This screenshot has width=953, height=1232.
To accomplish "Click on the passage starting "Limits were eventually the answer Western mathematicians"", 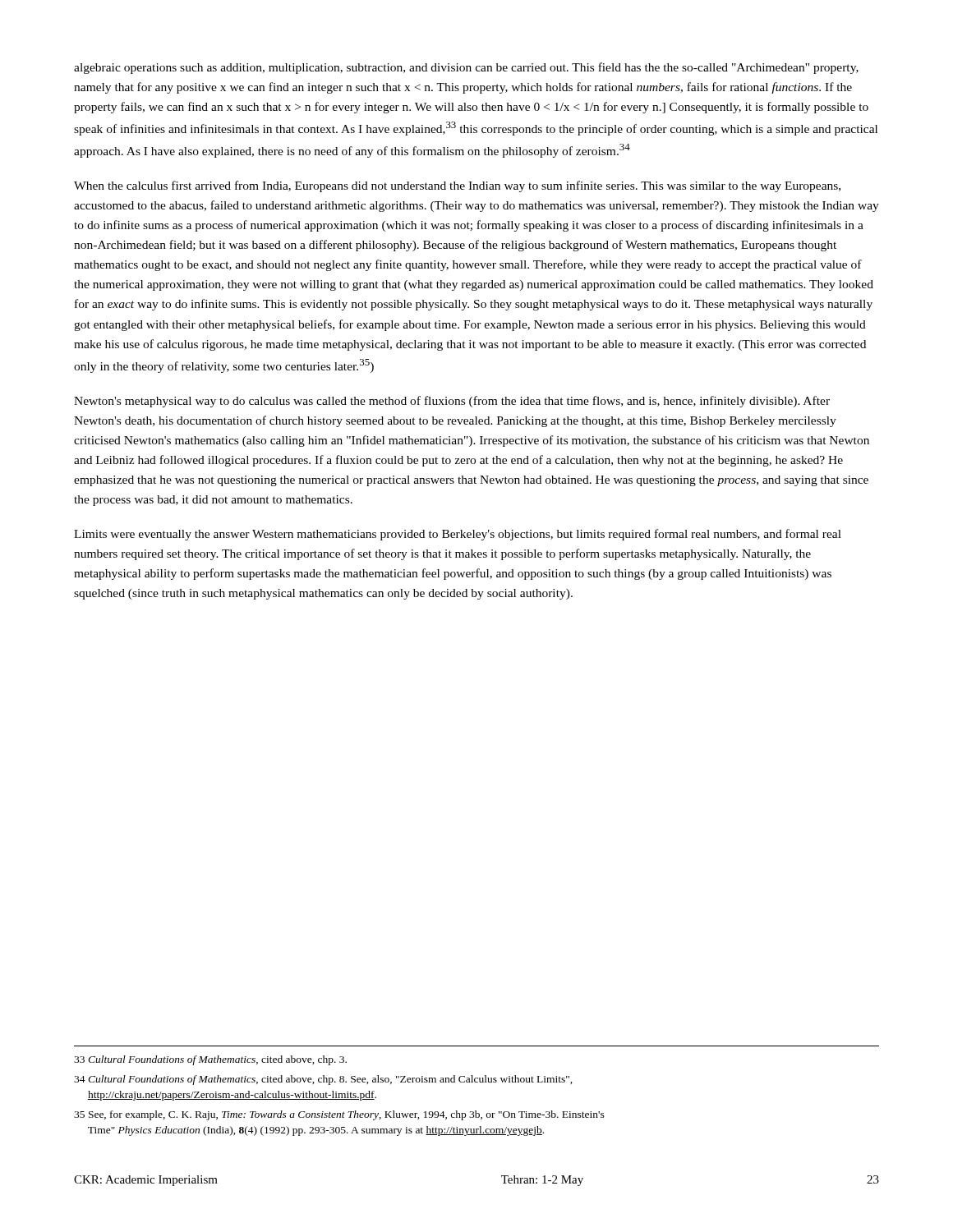I will pyautogui.click(x=458, y=563).
